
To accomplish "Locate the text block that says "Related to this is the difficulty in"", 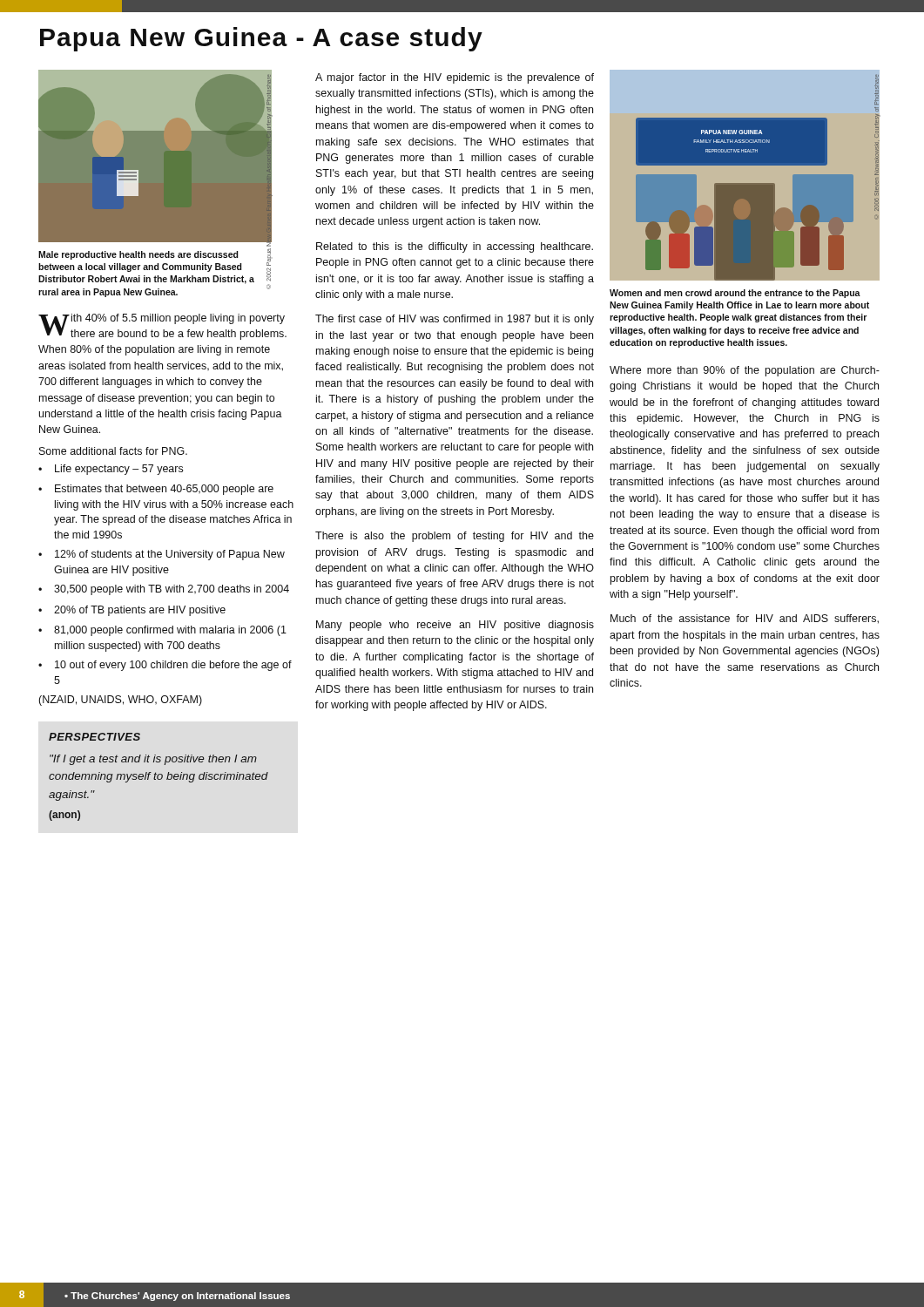I will [455, 270].
